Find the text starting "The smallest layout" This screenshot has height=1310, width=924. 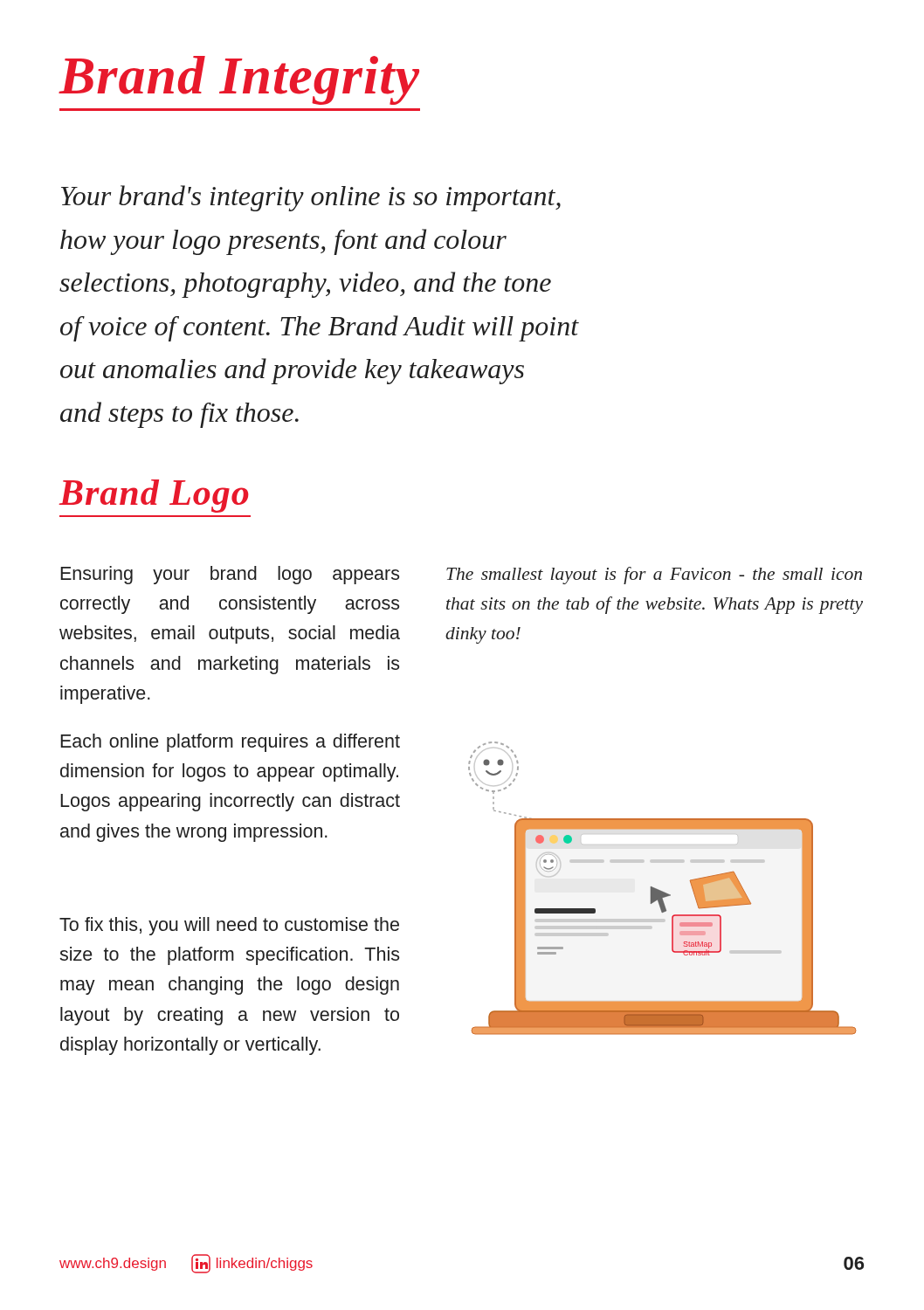click(x=654, y=604)
